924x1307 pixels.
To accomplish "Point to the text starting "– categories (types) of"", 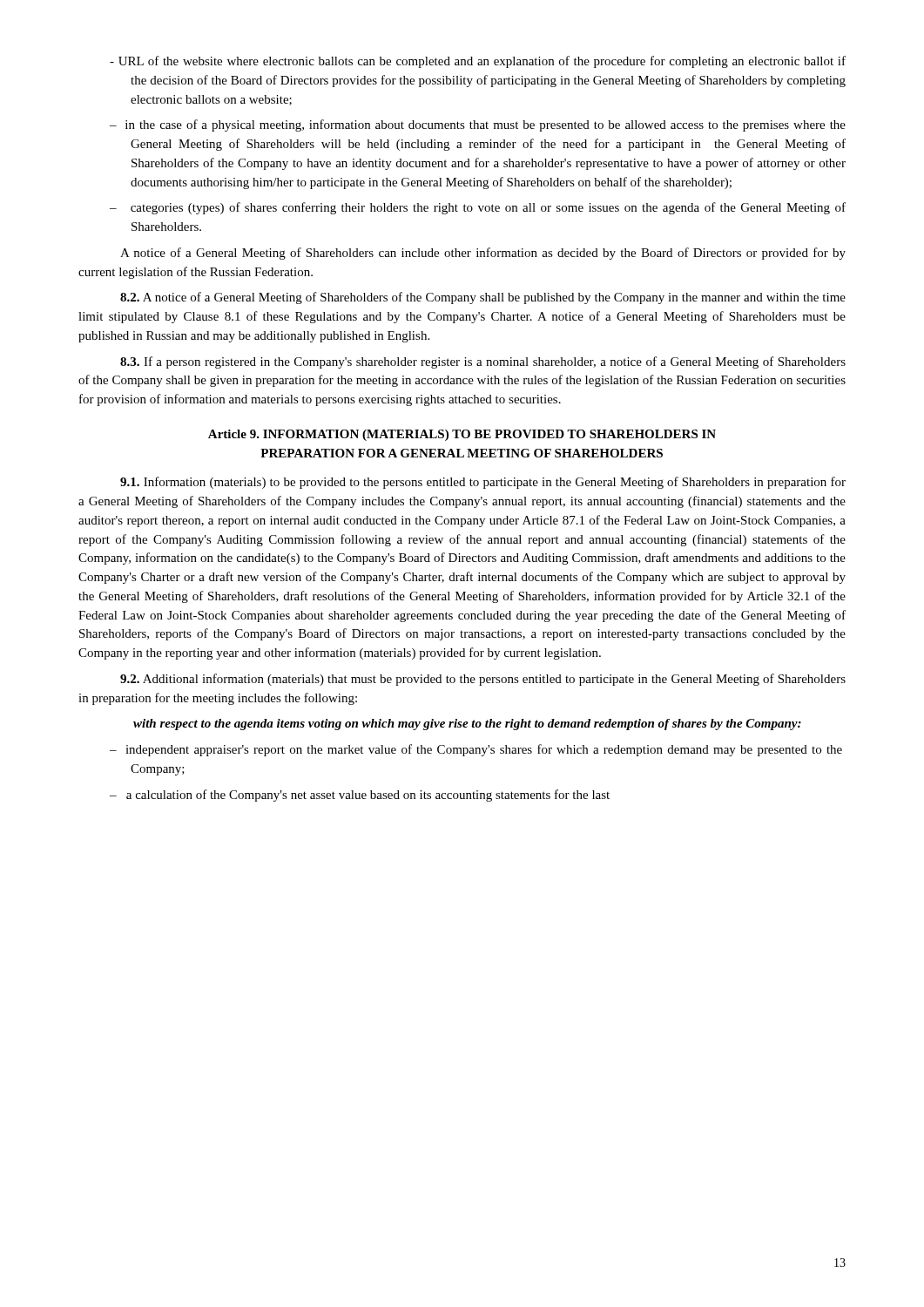I will pos(478,217).
